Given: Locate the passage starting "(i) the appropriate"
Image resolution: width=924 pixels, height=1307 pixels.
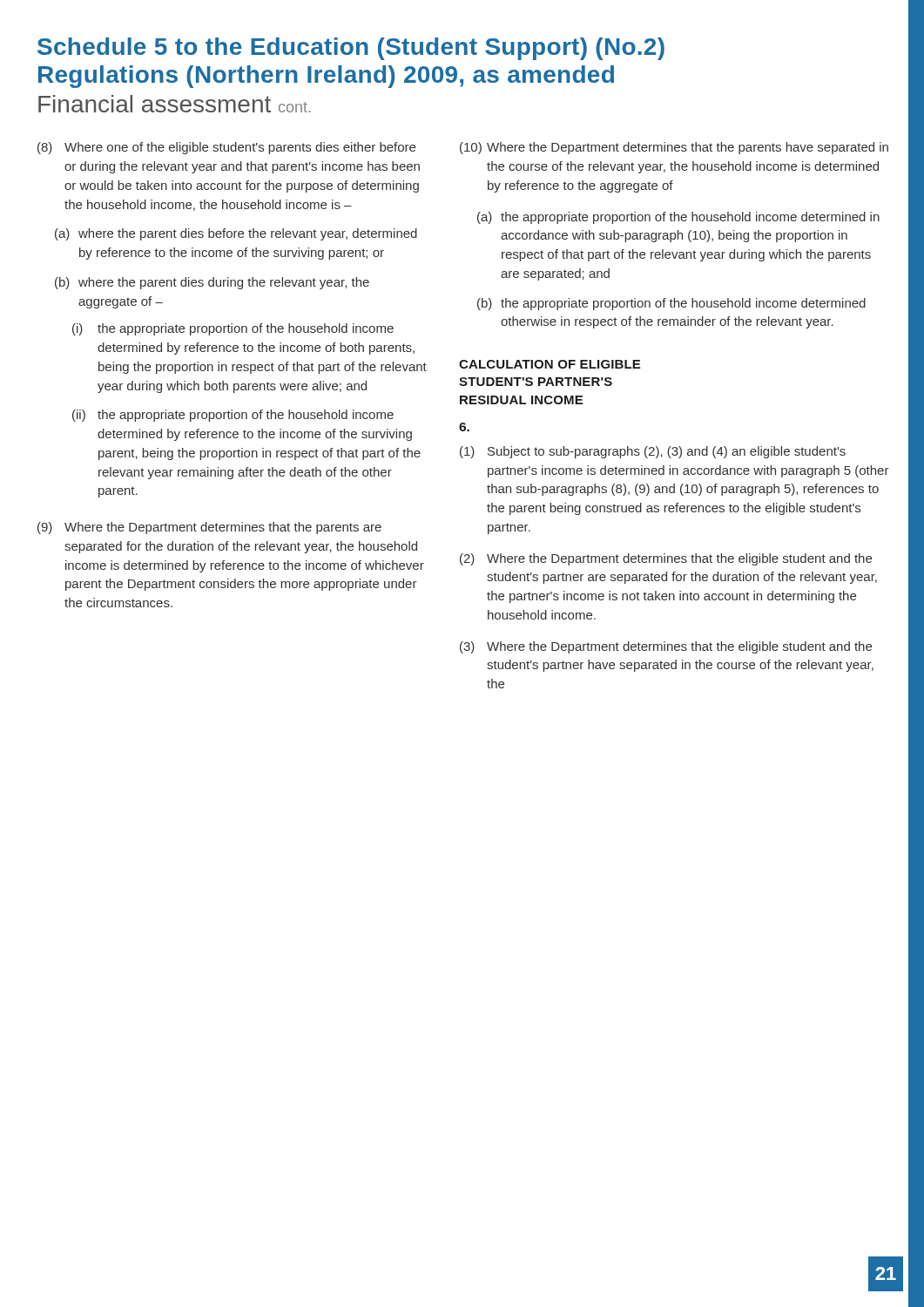Looking at the screenshot, I should coord(251,357).
